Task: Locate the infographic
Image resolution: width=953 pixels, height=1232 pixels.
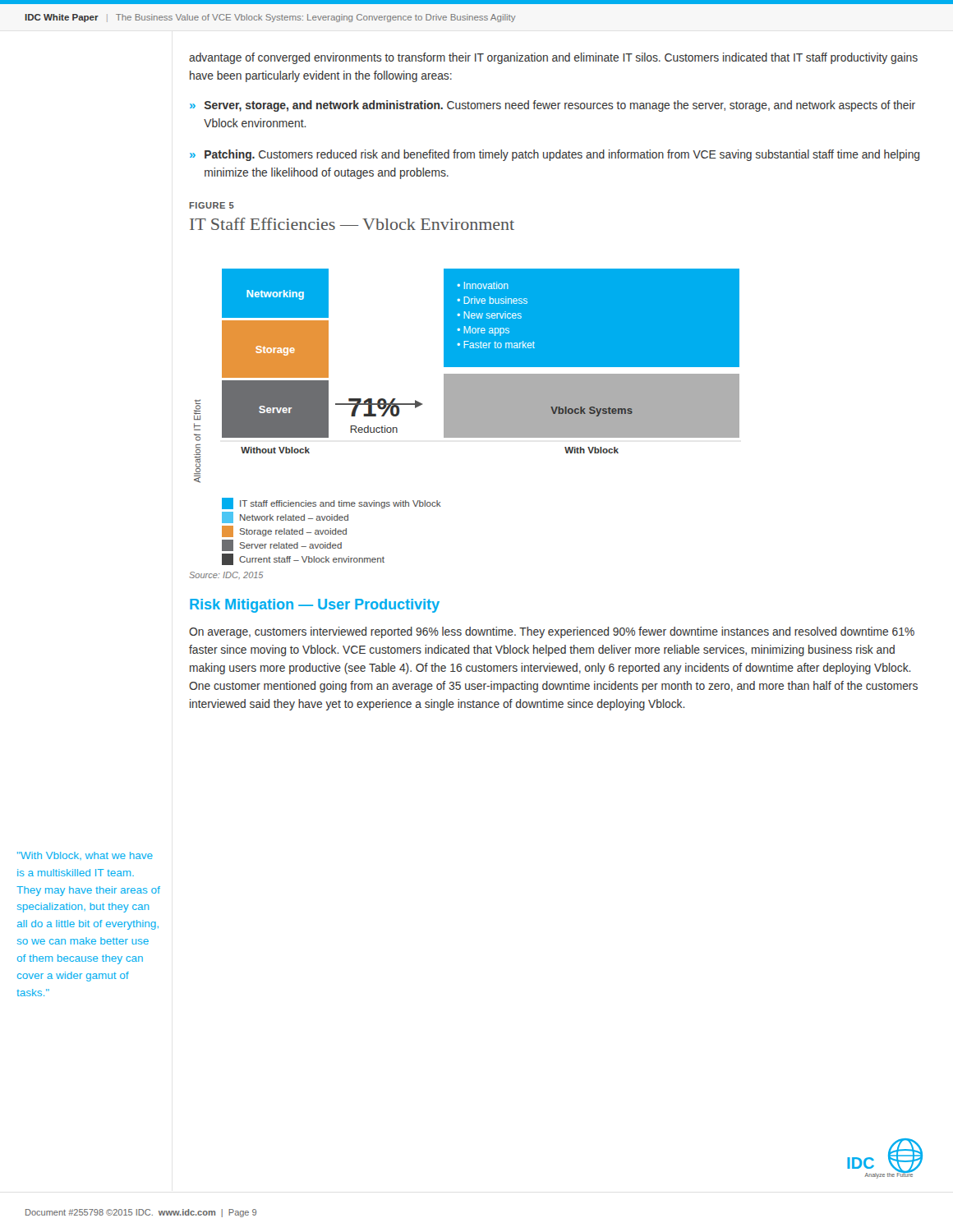Action: (559, 389)
